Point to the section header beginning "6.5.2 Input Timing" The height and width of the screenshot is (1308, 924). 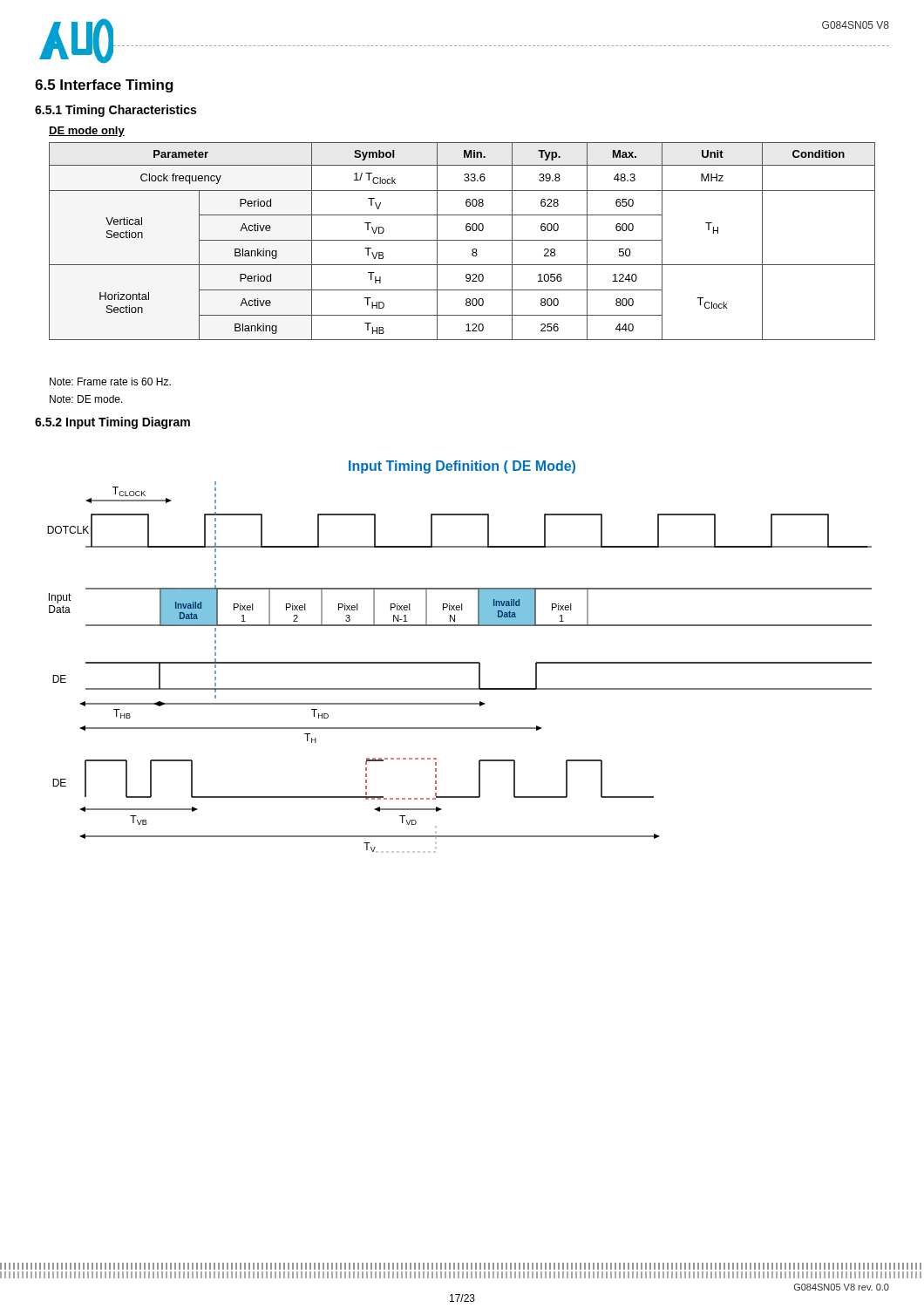click(x=113, y=422)
